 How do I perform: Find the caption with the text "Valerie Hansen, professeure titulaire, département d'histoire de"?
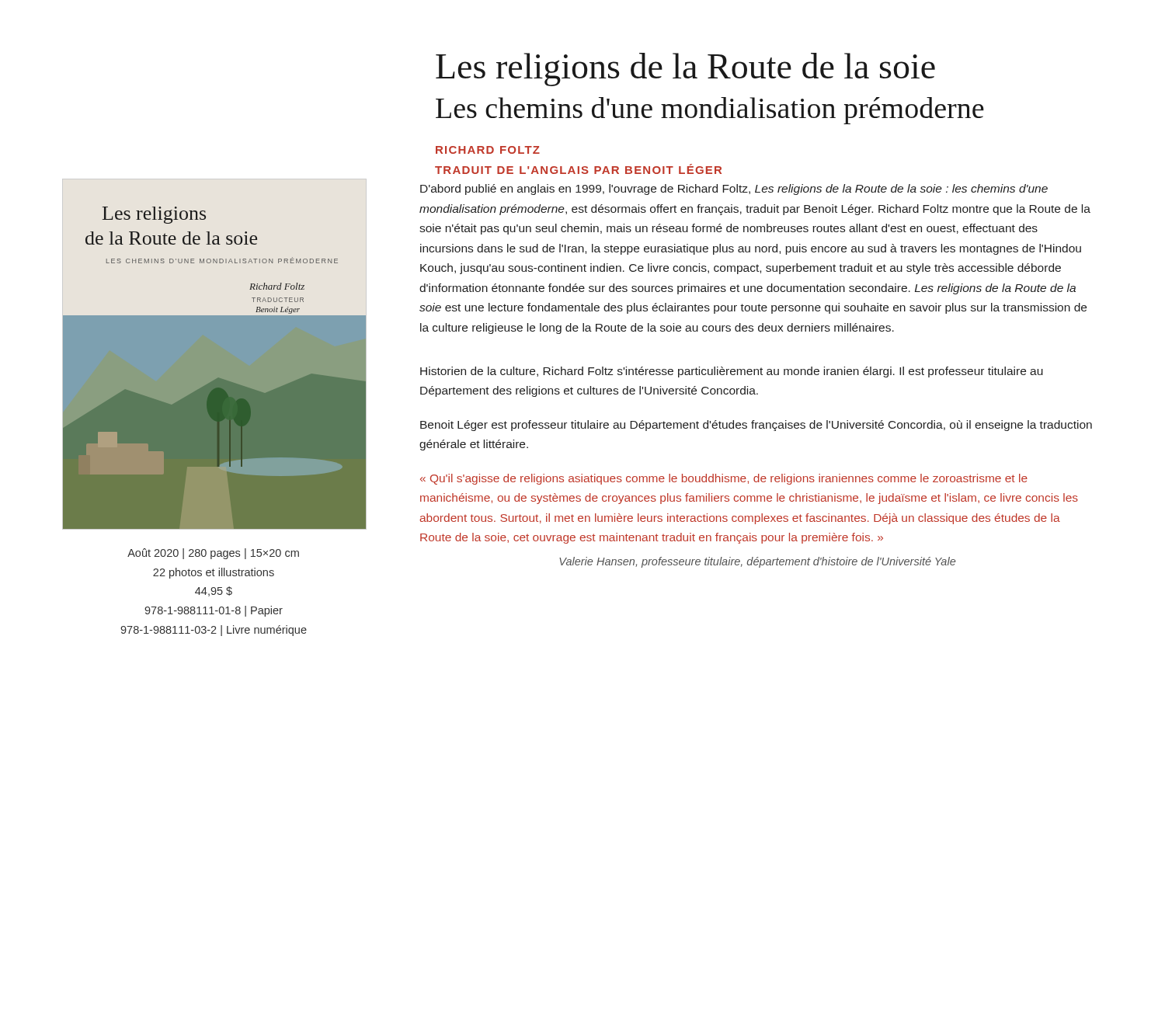coord(757,562)
